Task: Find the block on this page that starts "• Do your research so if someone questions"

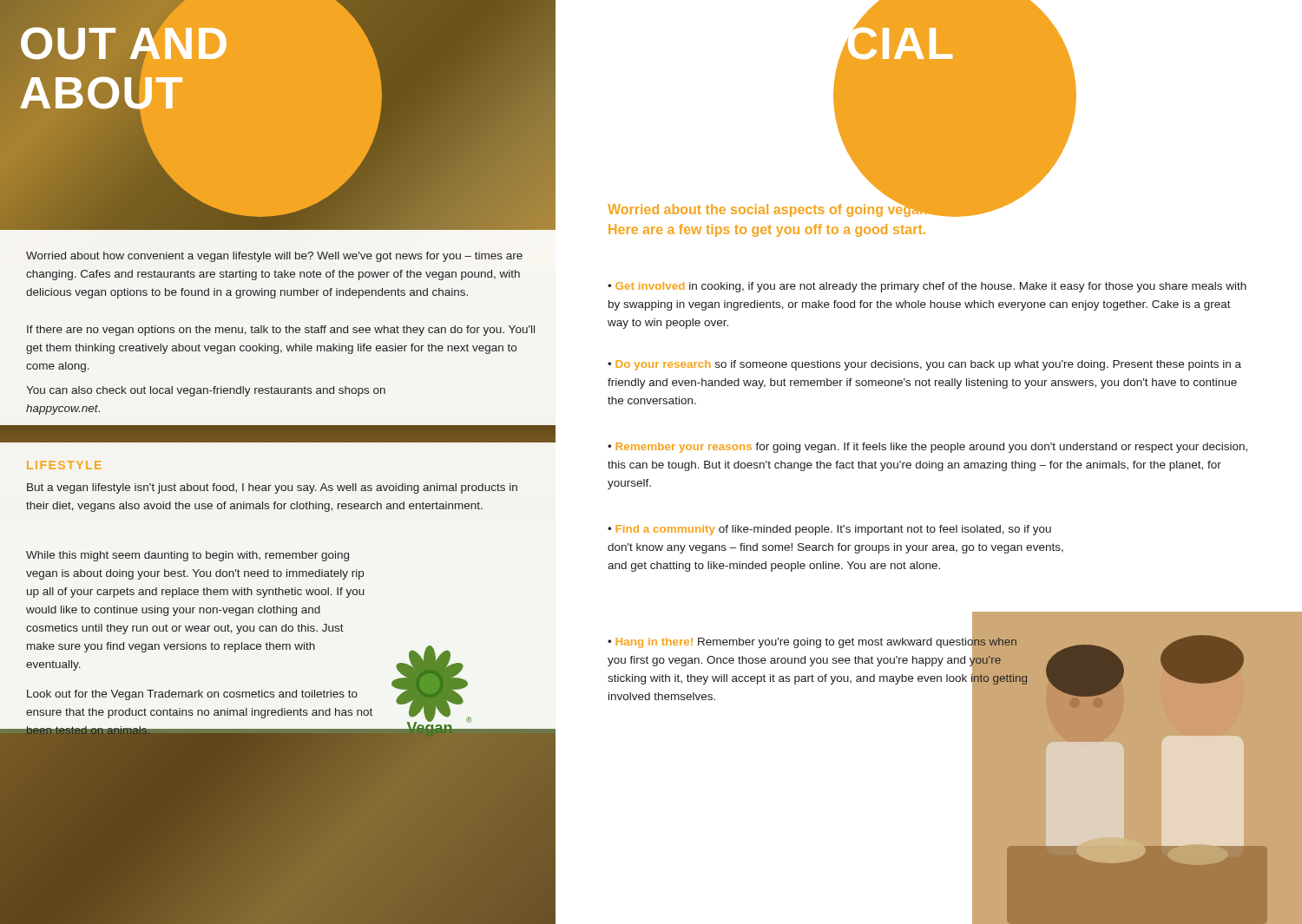Action: click(924, 382)
